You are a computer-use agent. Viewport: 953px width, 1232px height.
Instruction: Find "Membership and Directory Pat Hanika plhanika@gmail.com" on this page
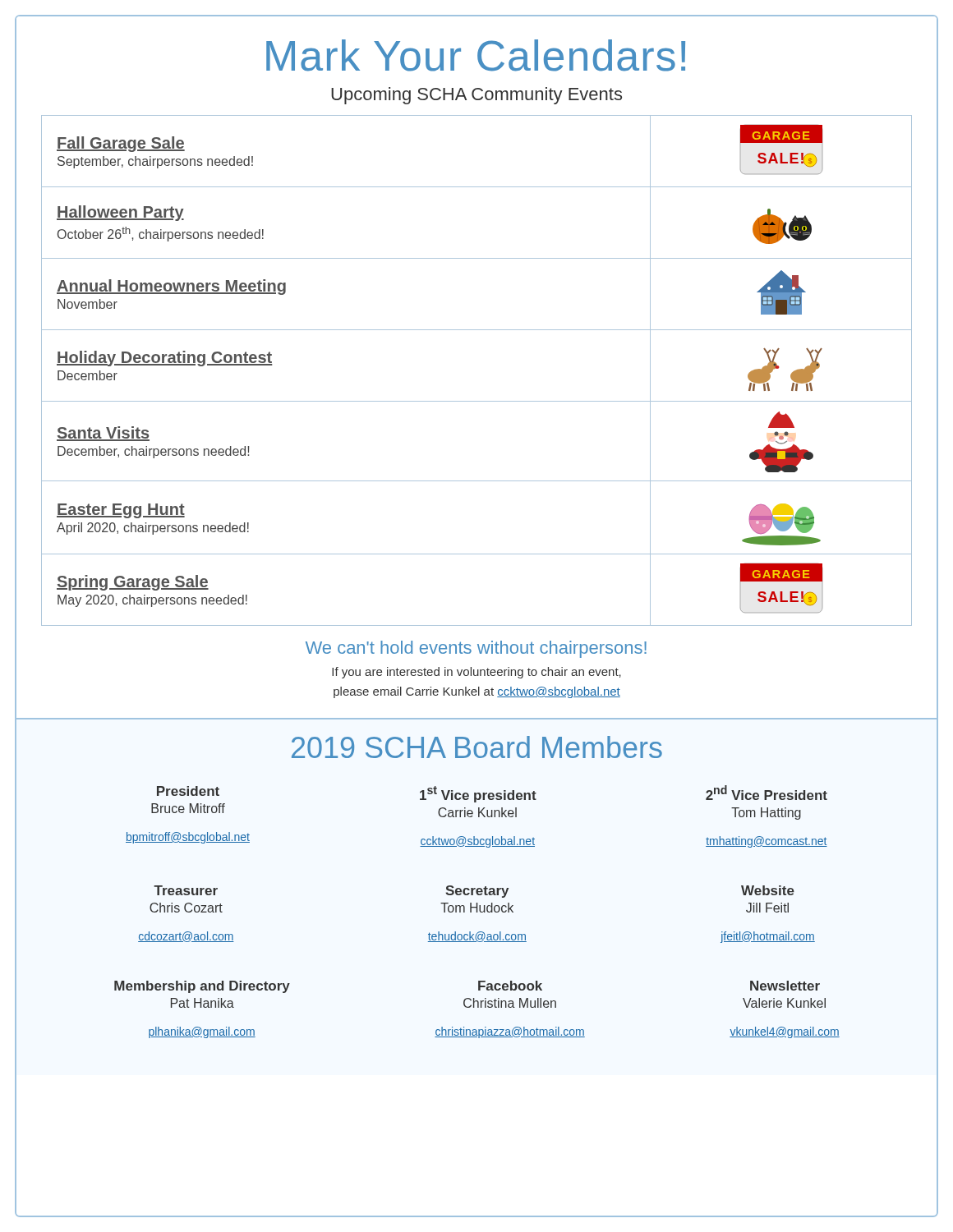202,1008
